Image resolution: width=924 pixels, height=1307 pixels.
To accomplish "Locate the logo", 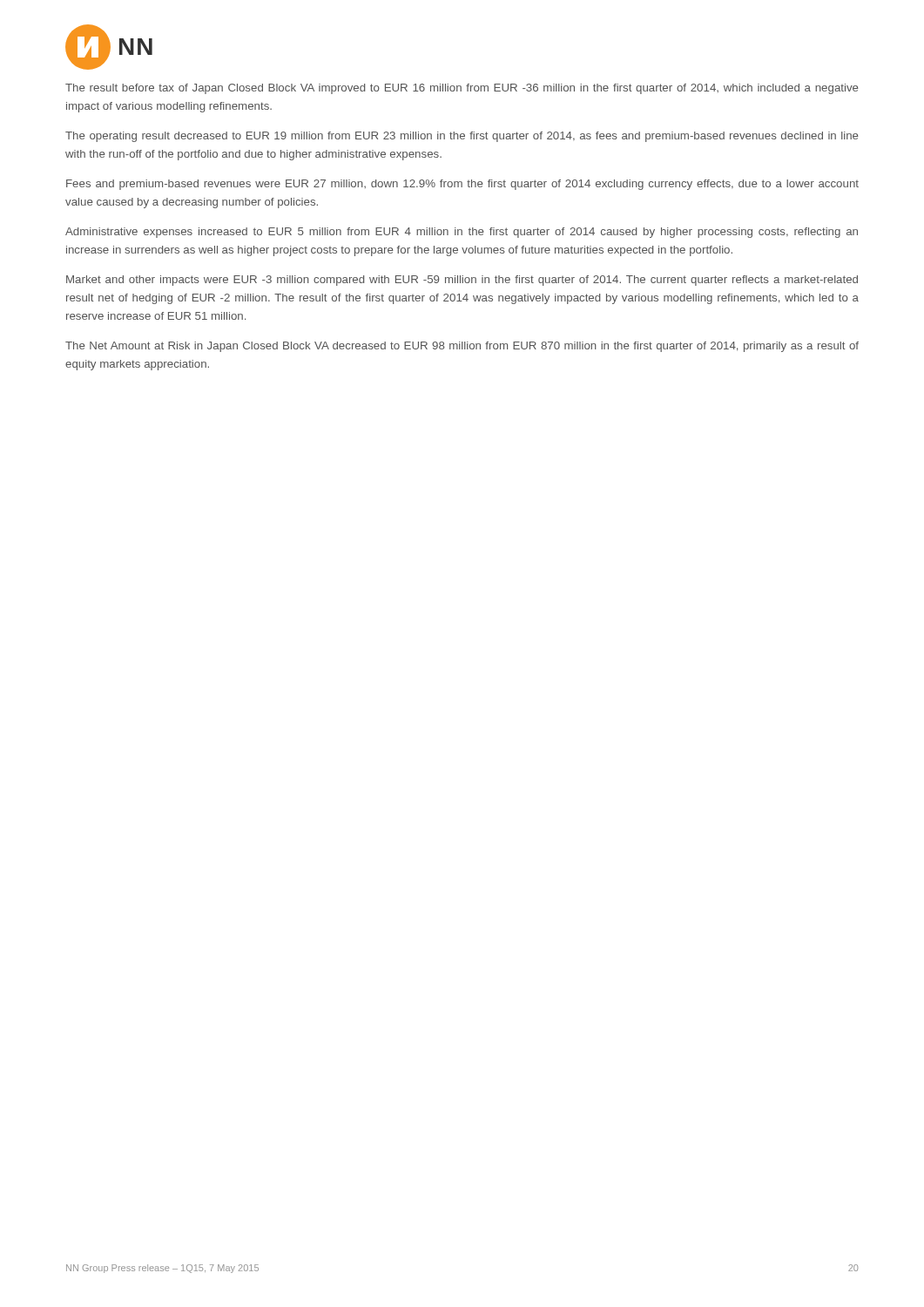I will tap(110, 47).
